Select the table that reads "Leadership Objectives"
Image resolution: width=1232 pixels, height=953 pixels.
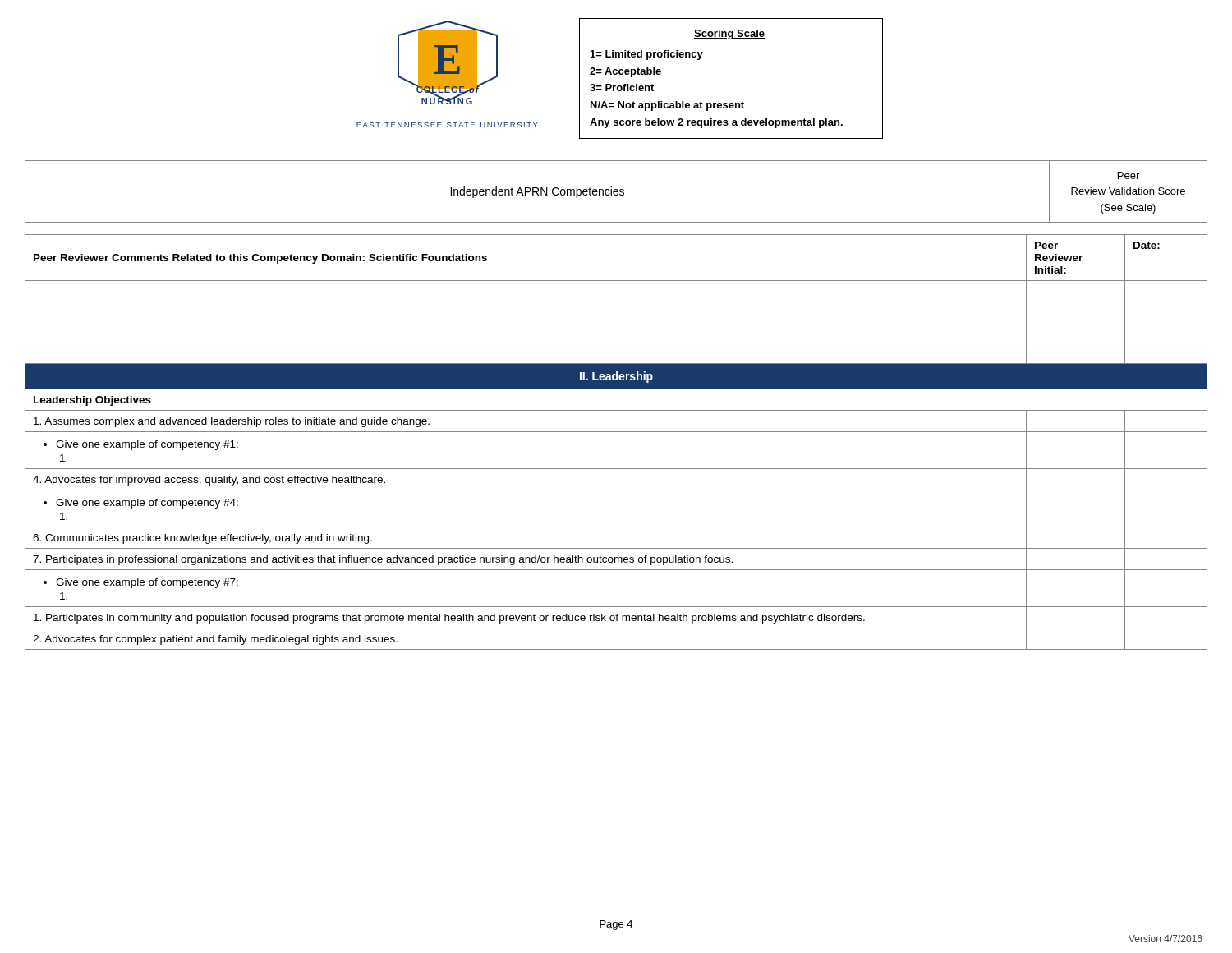616,442
